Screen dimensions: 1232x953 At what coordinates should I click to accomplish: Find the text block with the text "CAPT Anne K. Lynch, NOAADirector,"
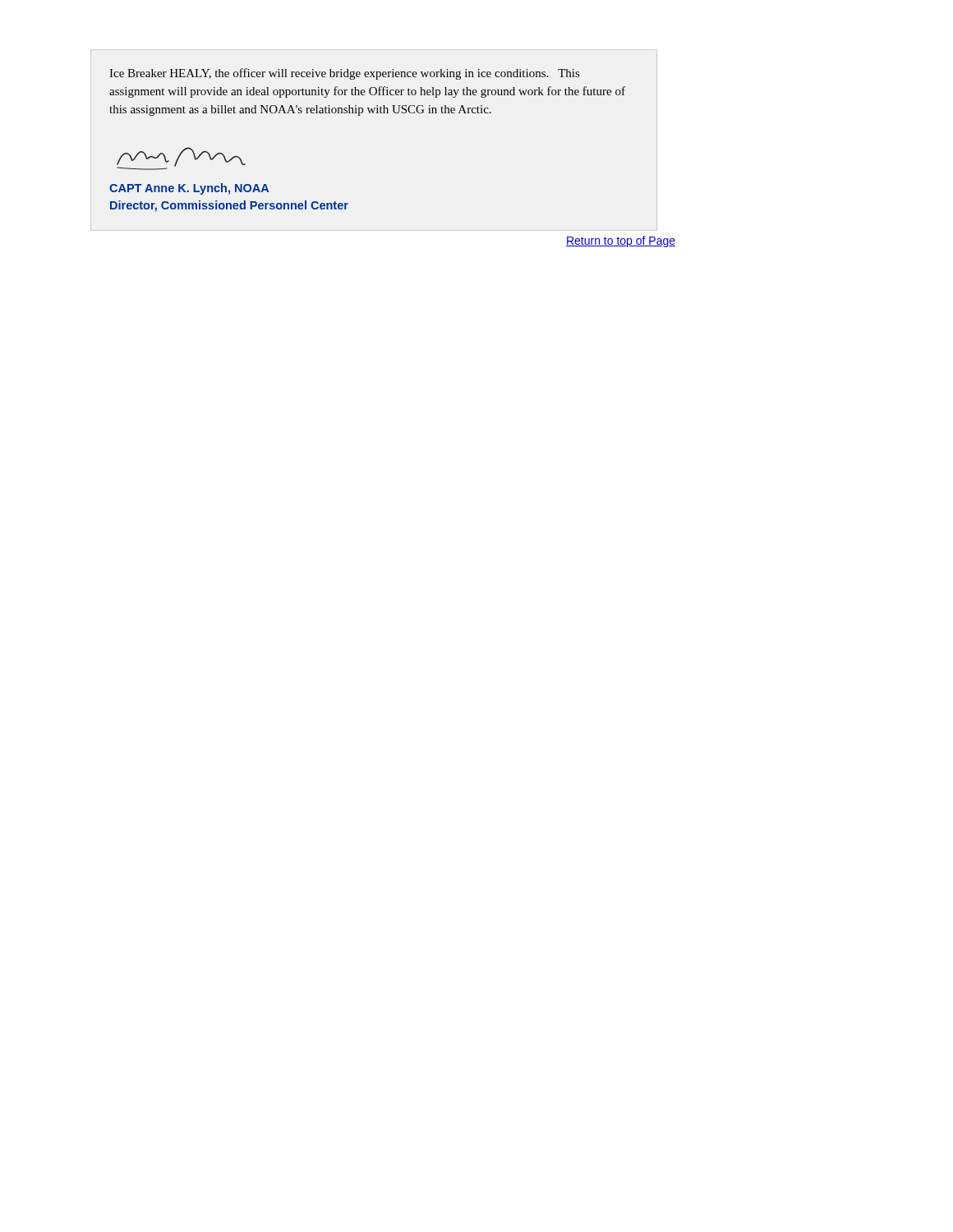click(229, 197)
